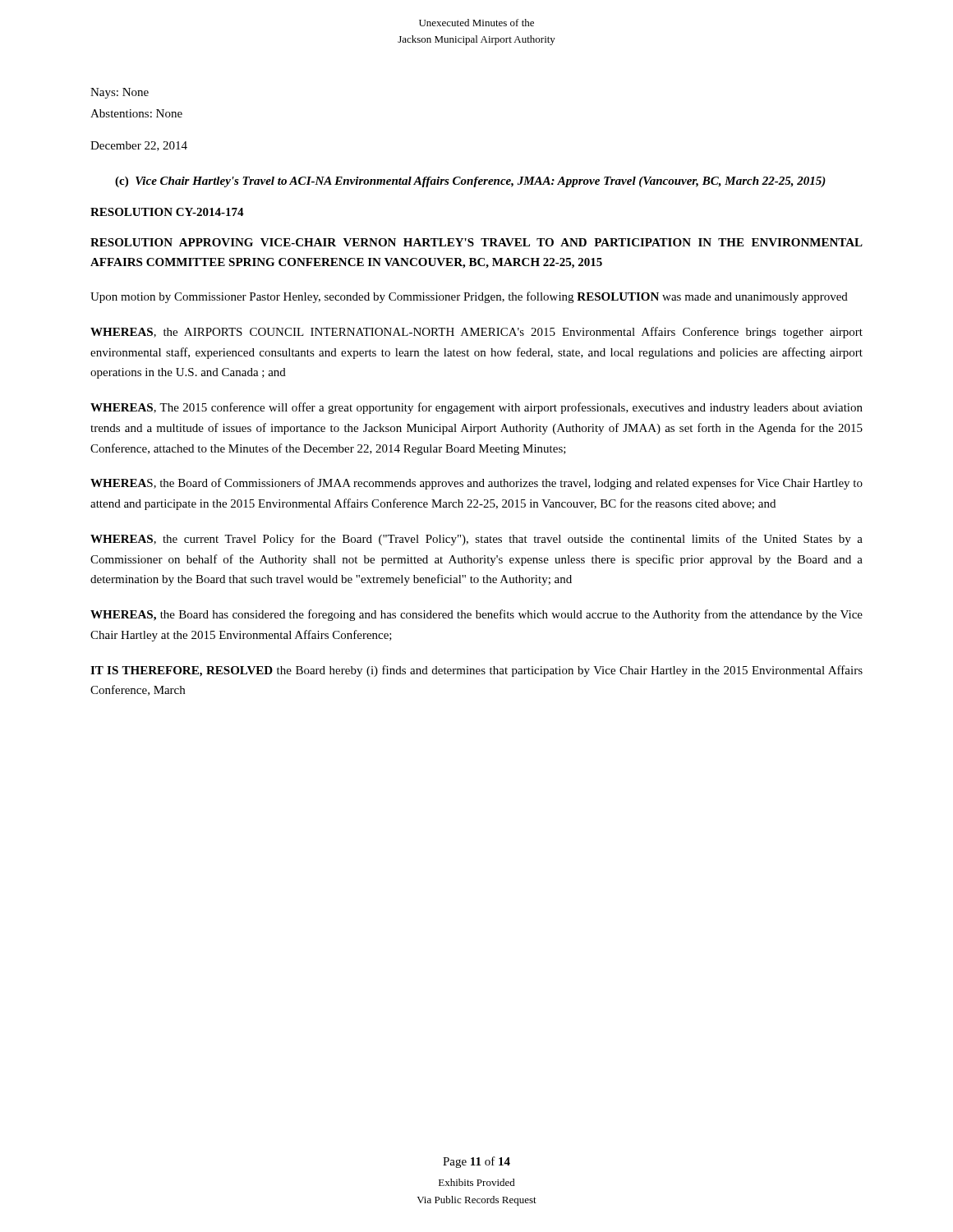The width and height of the screenshot is (953, 1232).
Task: Point to the block beginning "WHEREAS, the AIRPORTS COUNCIL INTERNATIONAL-NORTH AMERICA's 2015 Environmental"
Action: click(476, 352)
